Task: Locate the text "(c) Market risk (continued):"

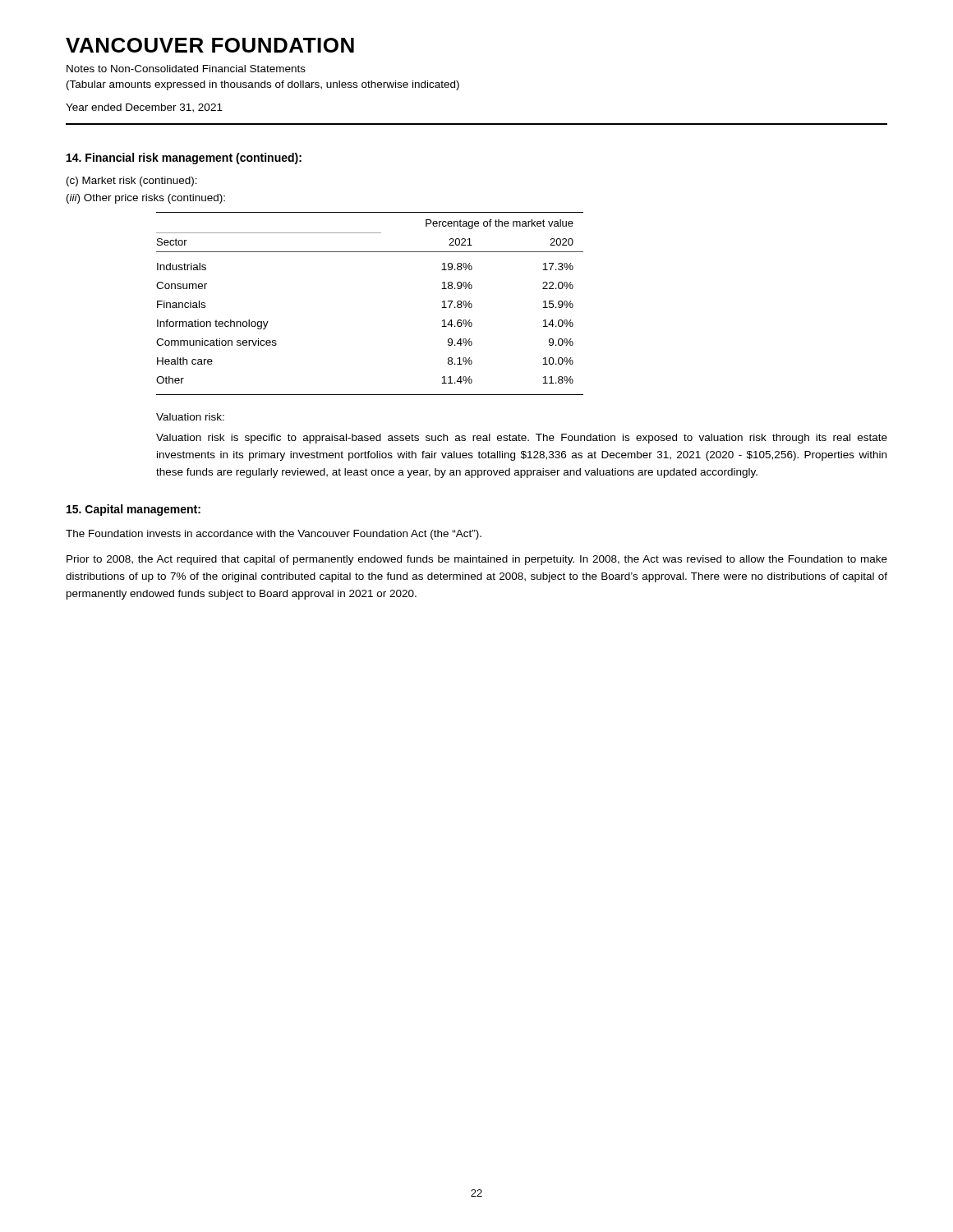Action: 132,180
